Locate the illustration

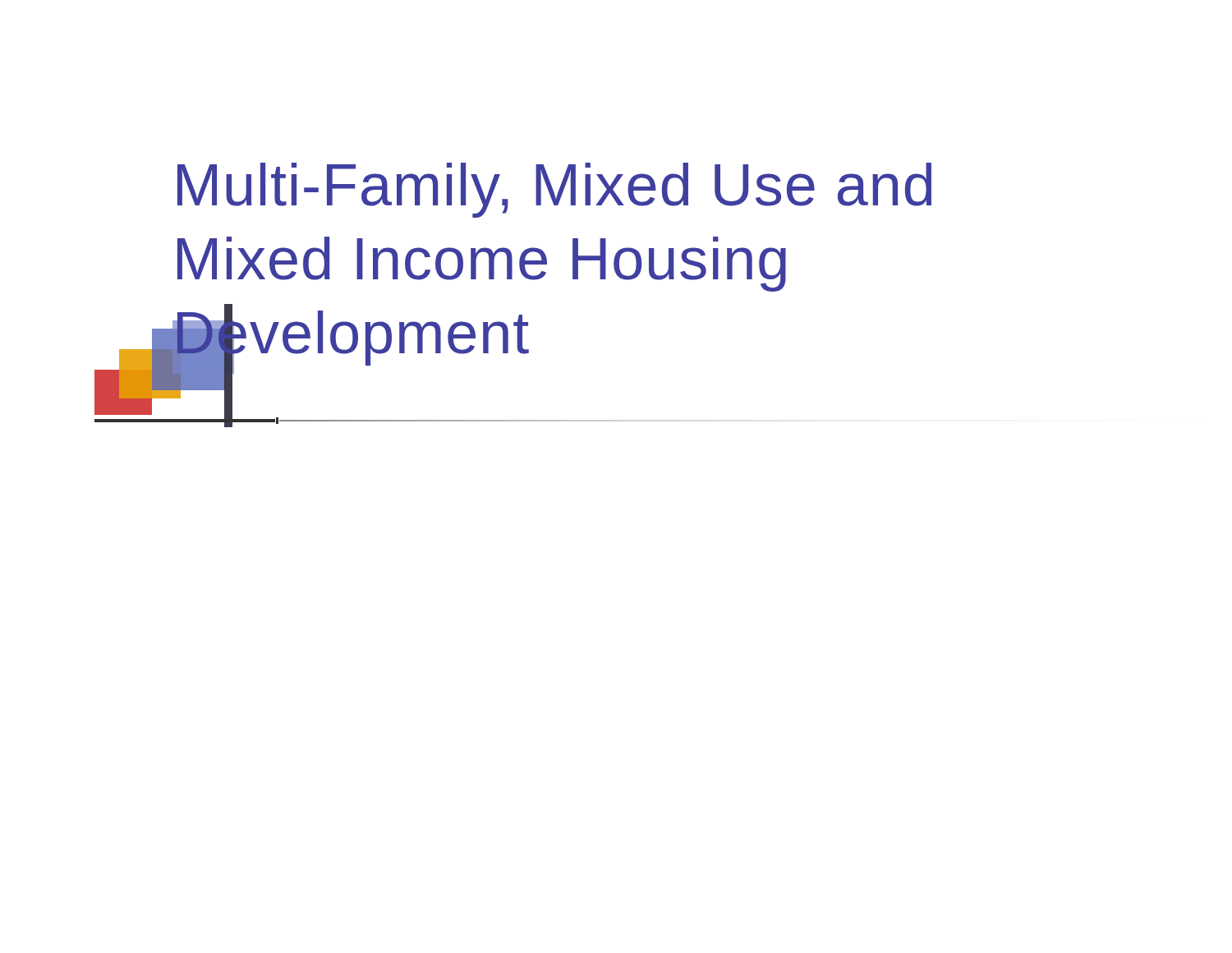coord(177,366)
